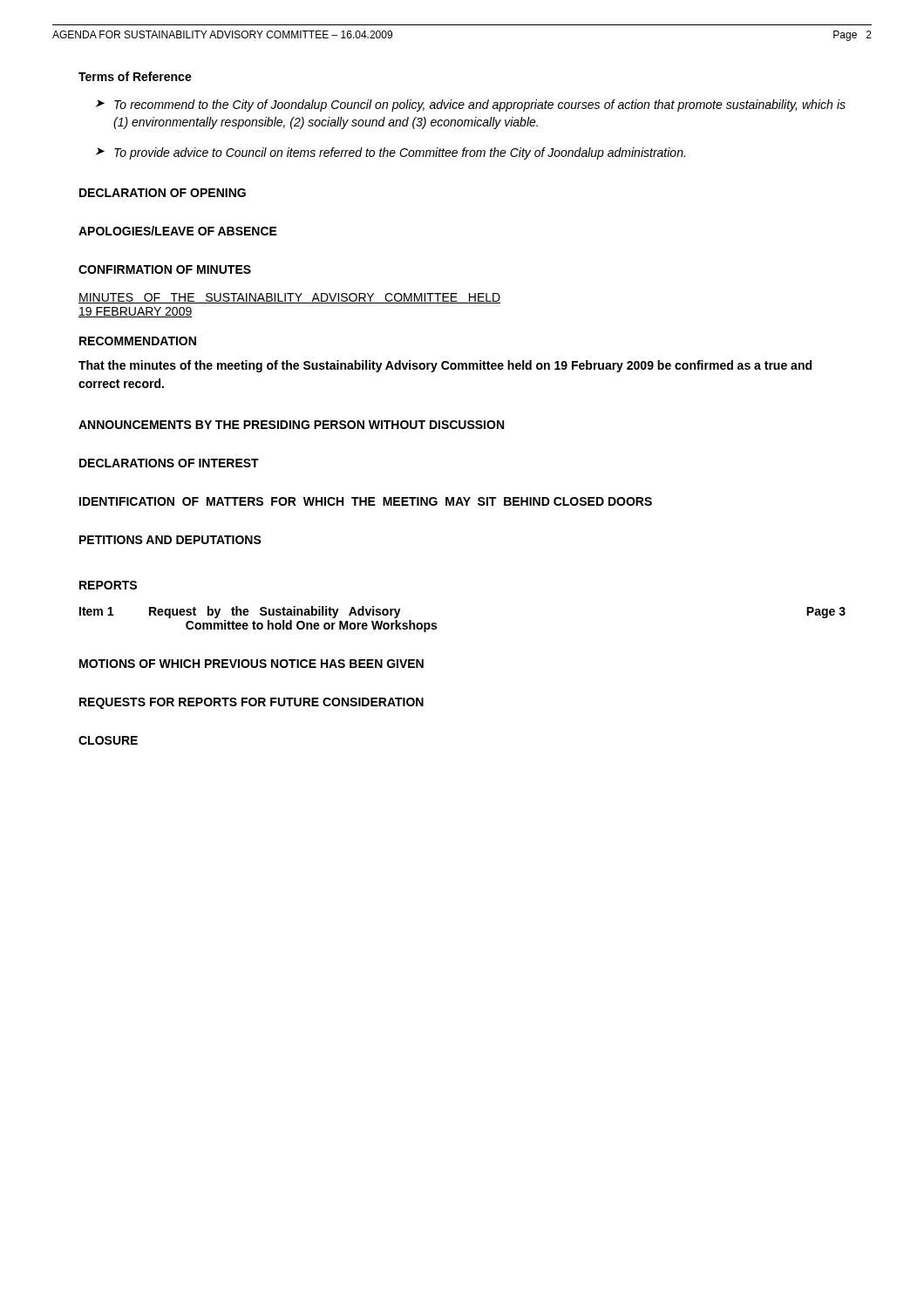Where does it say "DECLARATIONS OF INTEREST"?
The height and width of the screenshot is (1308, 924).
pyautogui.click(x=168, y=463)
